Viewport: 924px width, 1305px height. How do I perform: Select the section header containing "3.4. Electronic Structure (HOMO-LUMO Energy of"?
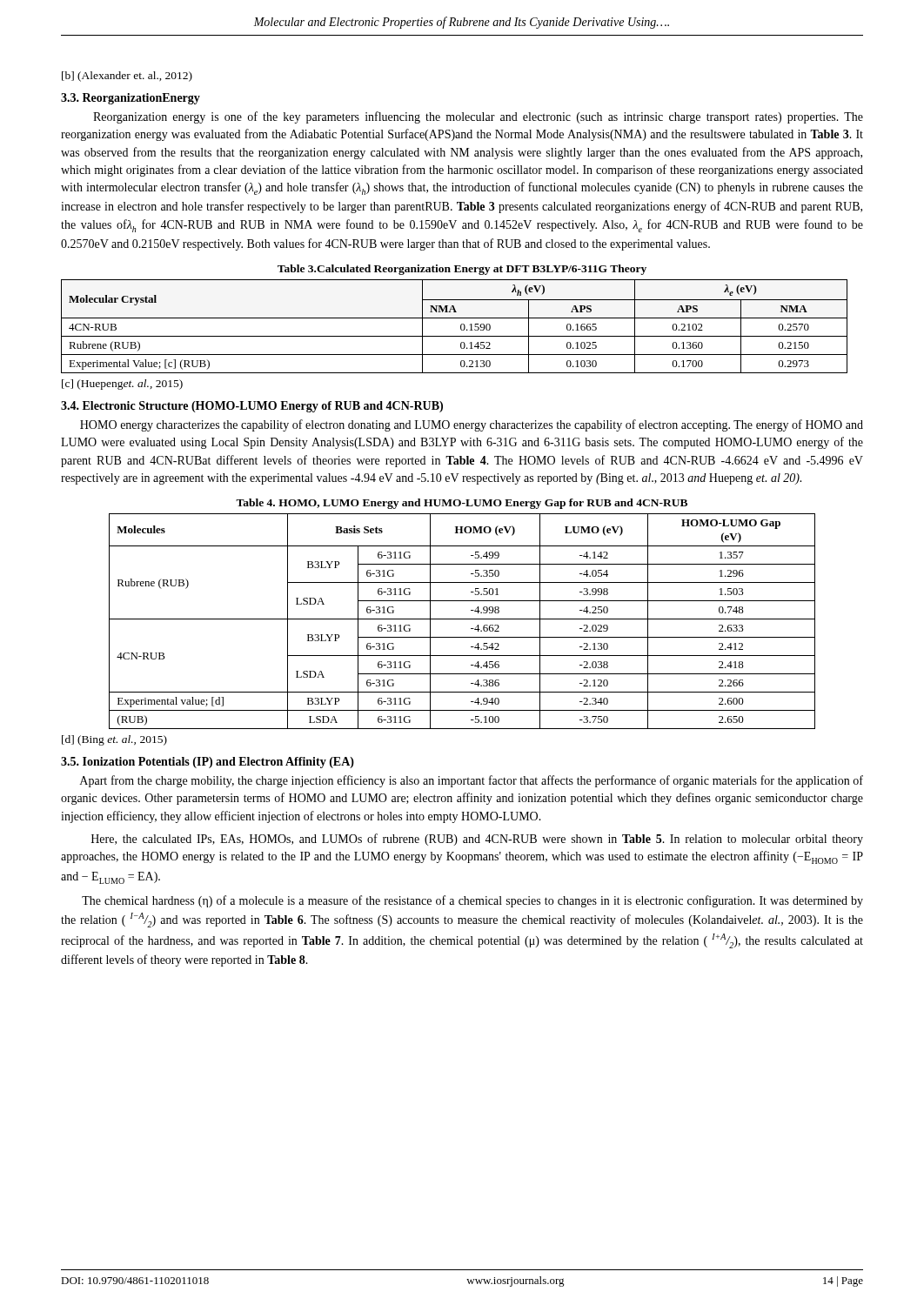tap(252, 406)
